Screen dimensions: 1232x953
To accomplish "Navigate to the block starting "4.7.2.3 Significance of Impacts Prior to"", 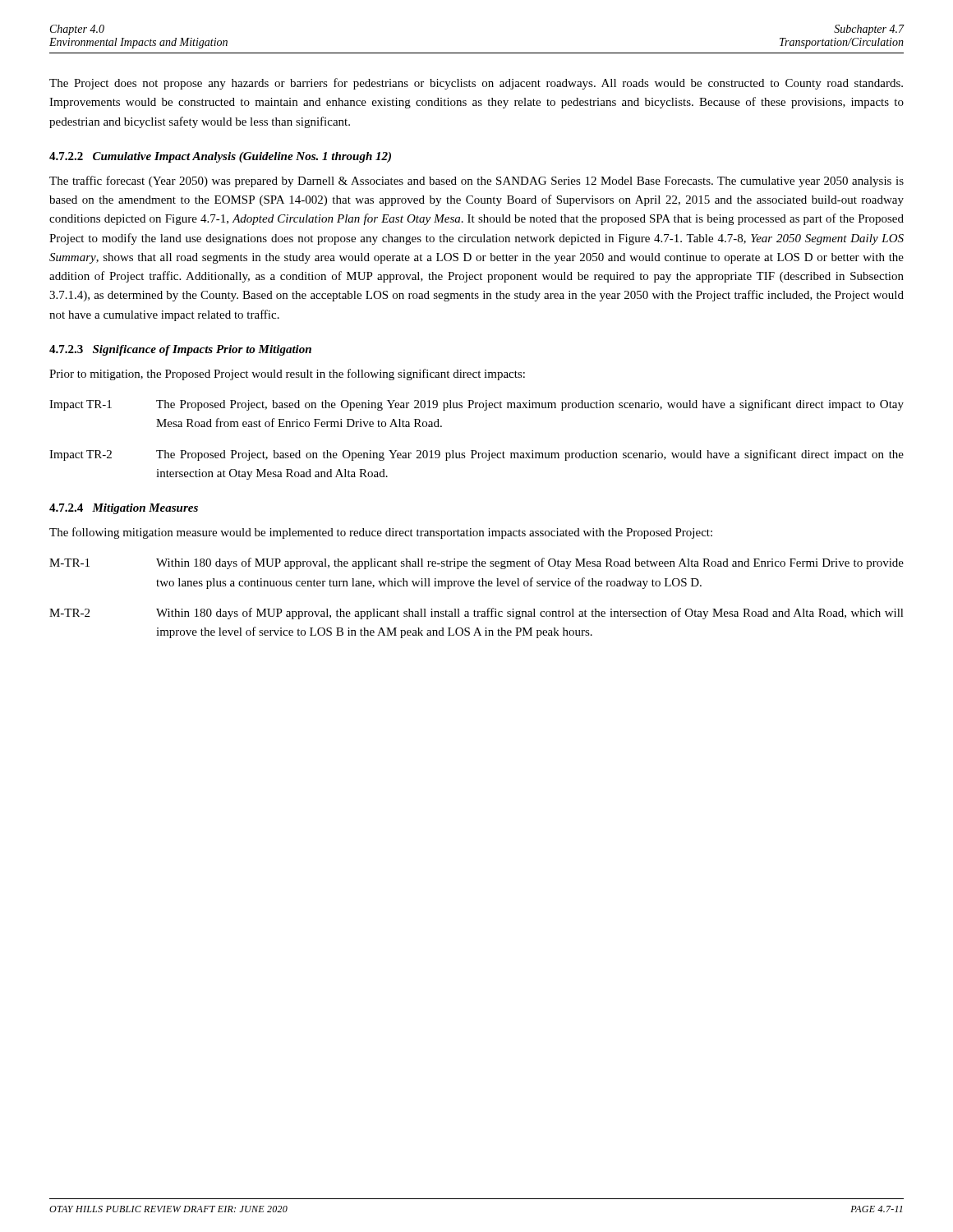I will (181, 349).
